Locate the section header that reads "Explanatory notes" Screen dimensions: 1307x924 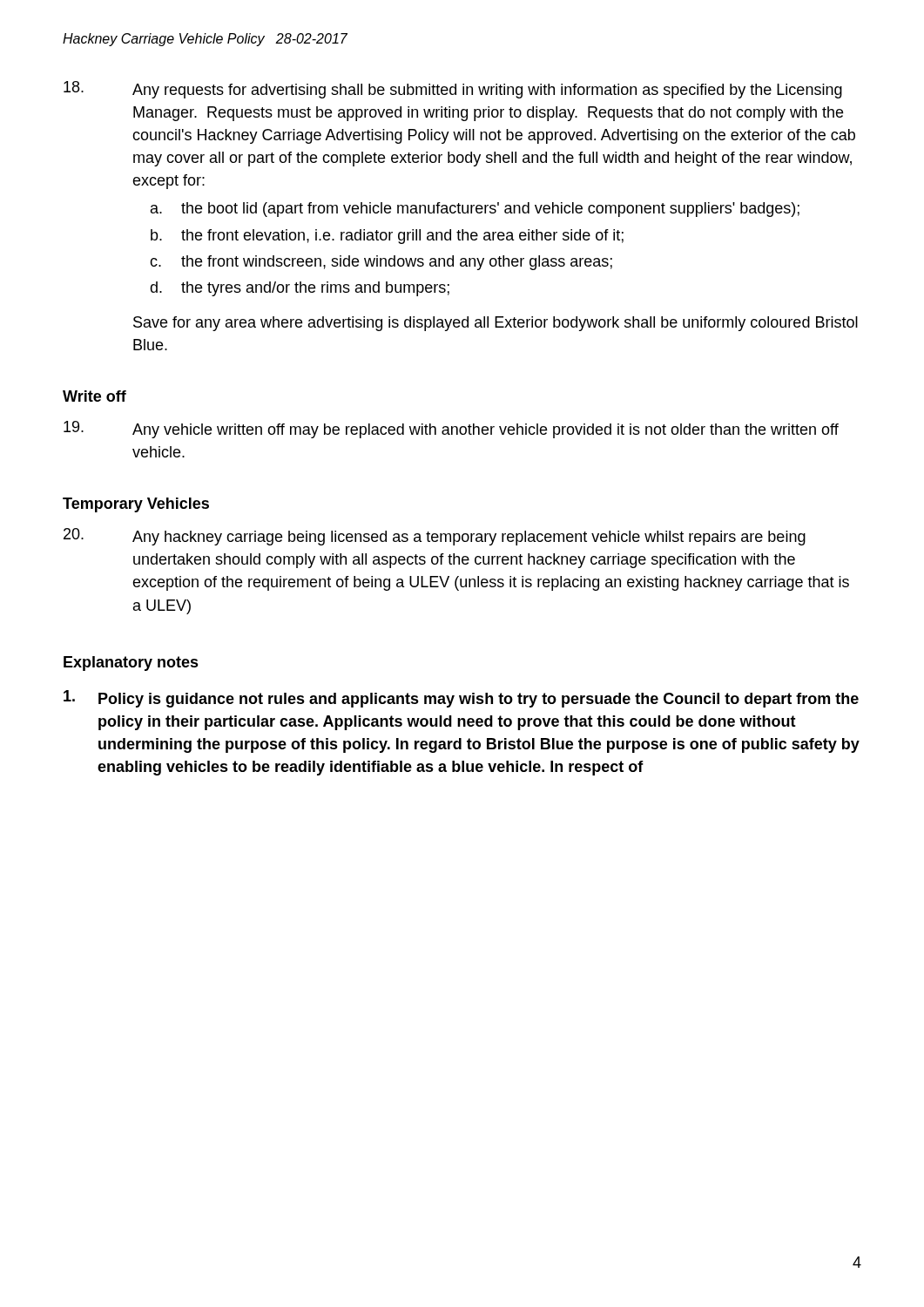pos(131,662)
